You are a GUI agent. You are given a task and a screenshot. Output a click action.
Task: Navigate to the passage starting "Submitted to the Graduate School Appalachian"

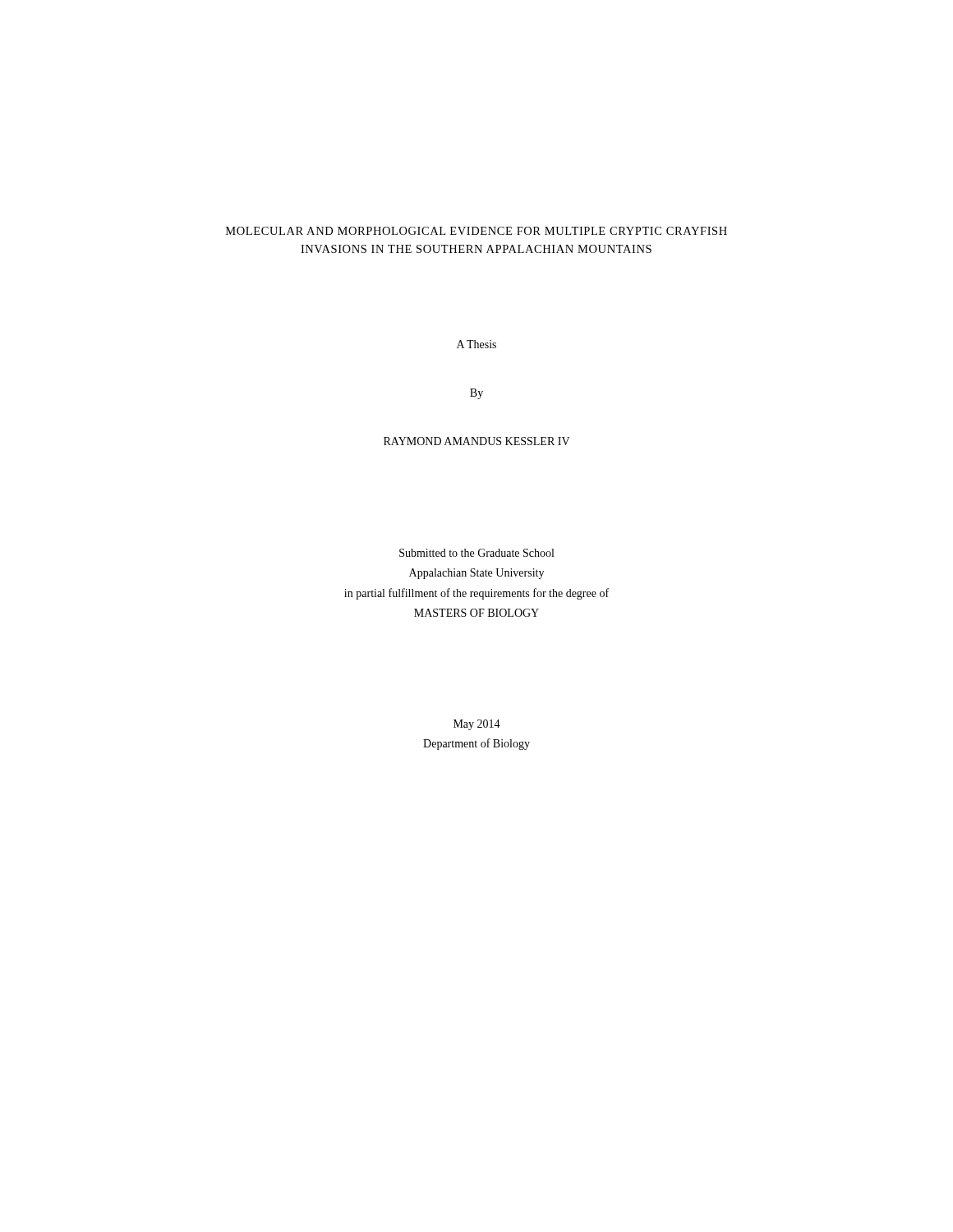click(x=476, y=583)
